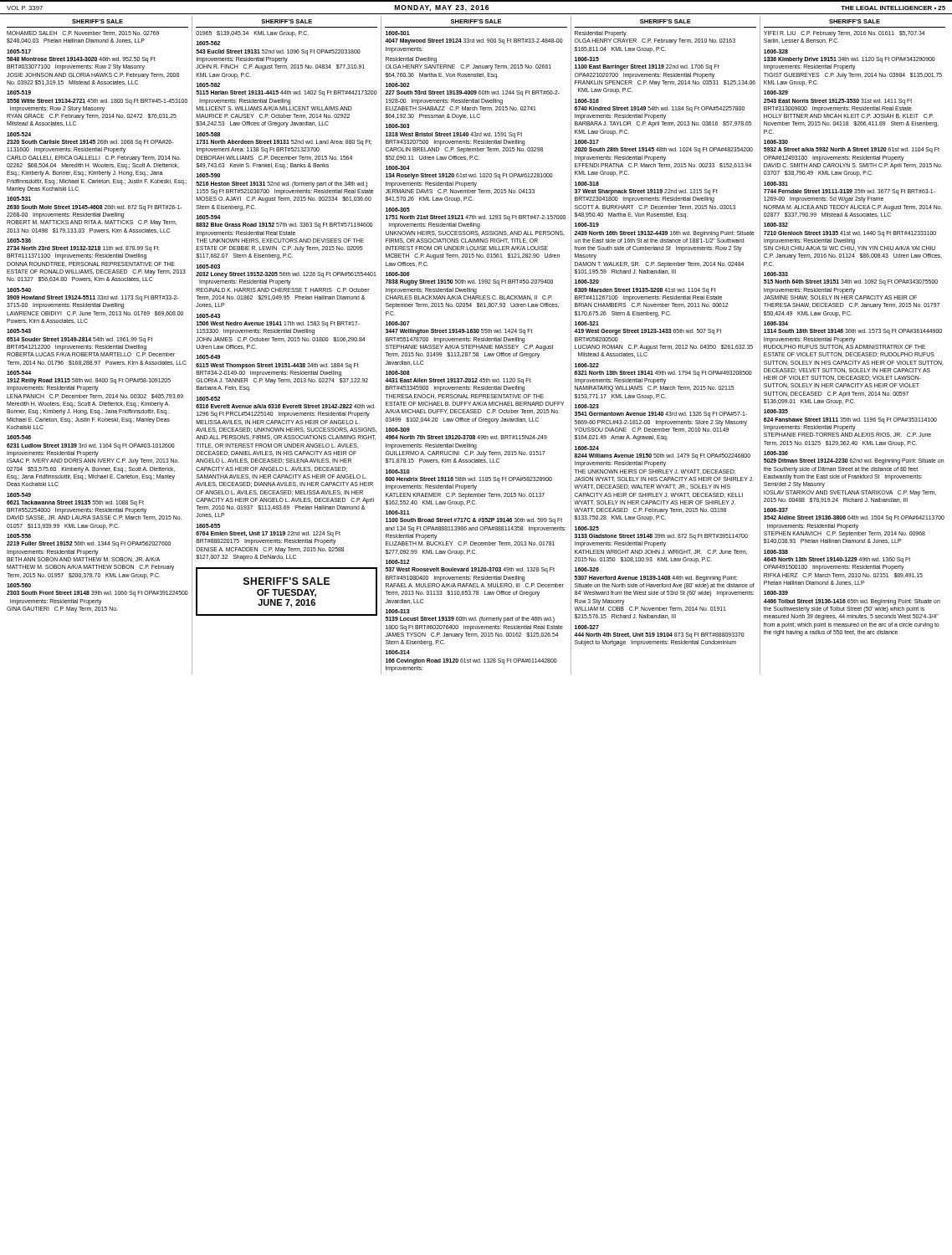Click the passage that begins "1605-655 6764 Emlen Street,"
This screenshot has width=952, height=1255.
272,541
